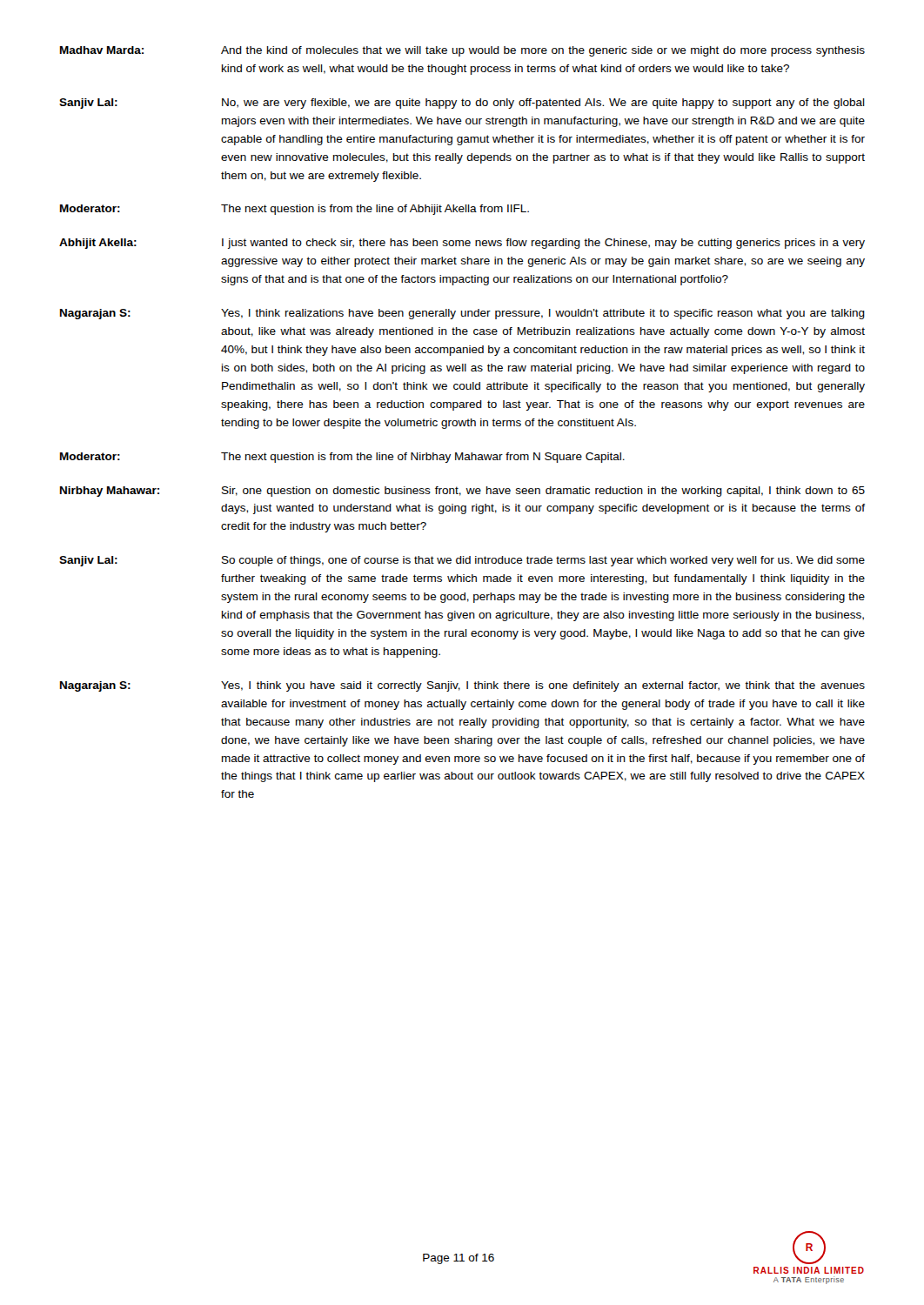This screenshot has height=1305, width=924.
Task: Where is the passage that starts "Sanjiv Lal: So couple of things,"?
Action: click(x=462, y=606)
